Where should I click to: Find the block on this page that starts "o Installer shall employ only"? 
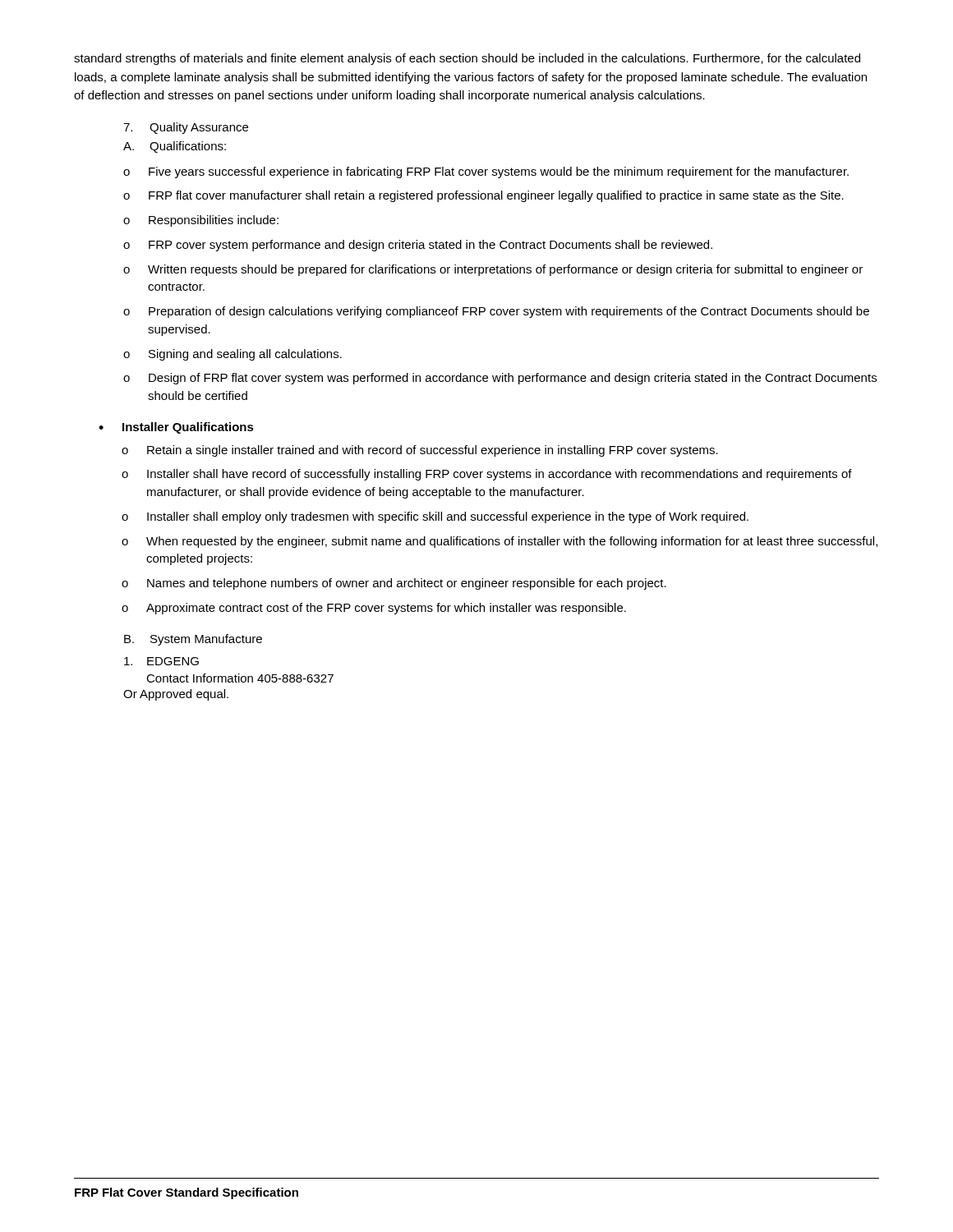coord(500,516)
